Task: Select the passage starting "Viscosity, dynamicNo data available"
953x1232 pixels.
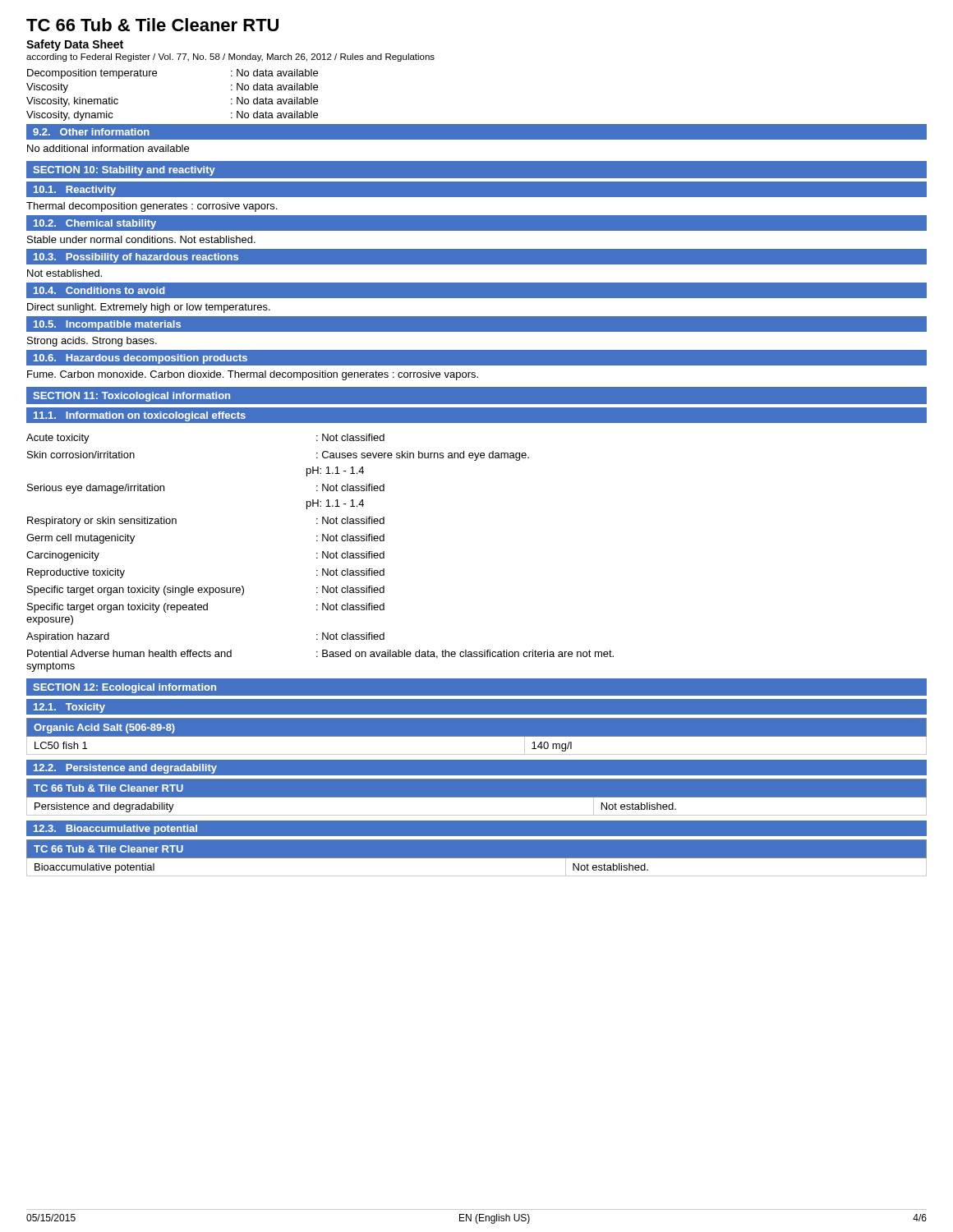Action: click(x=476, y=115)
